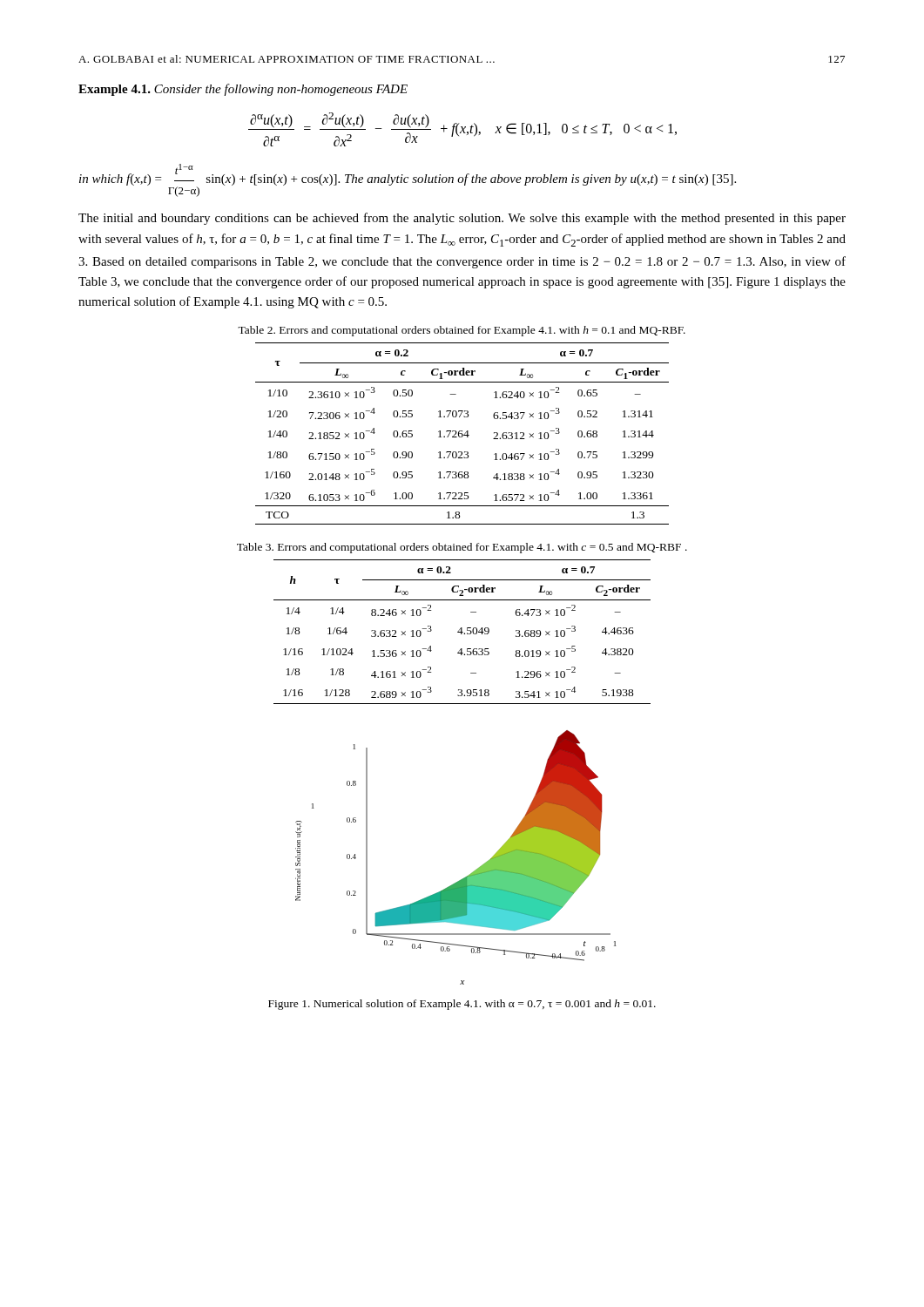
Task: Click on the caption that says "Figure 1. Numerical solution of"
Action: (462, 1003)
